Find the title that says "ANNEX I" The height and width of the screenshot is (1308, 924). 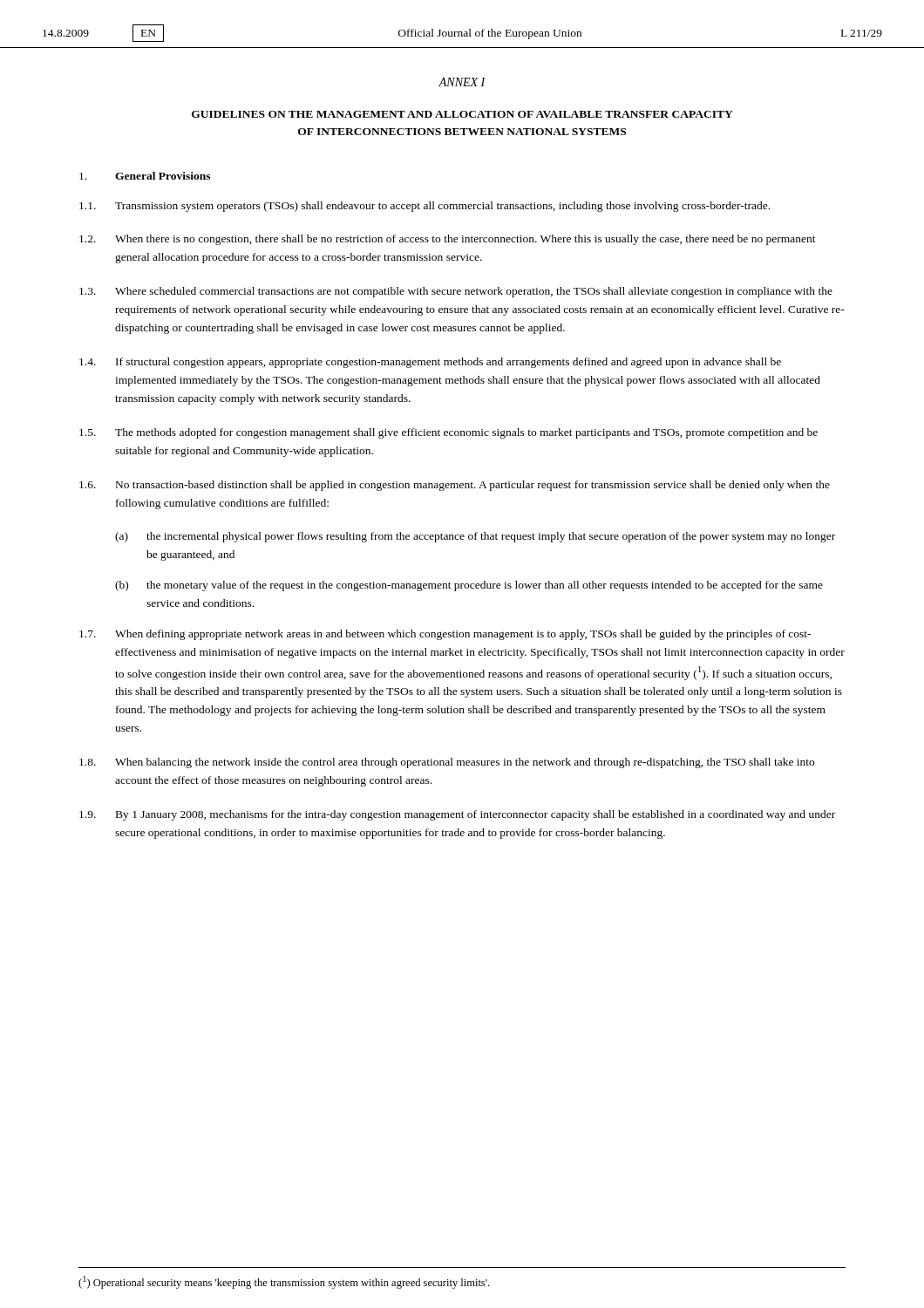(462, 82)
